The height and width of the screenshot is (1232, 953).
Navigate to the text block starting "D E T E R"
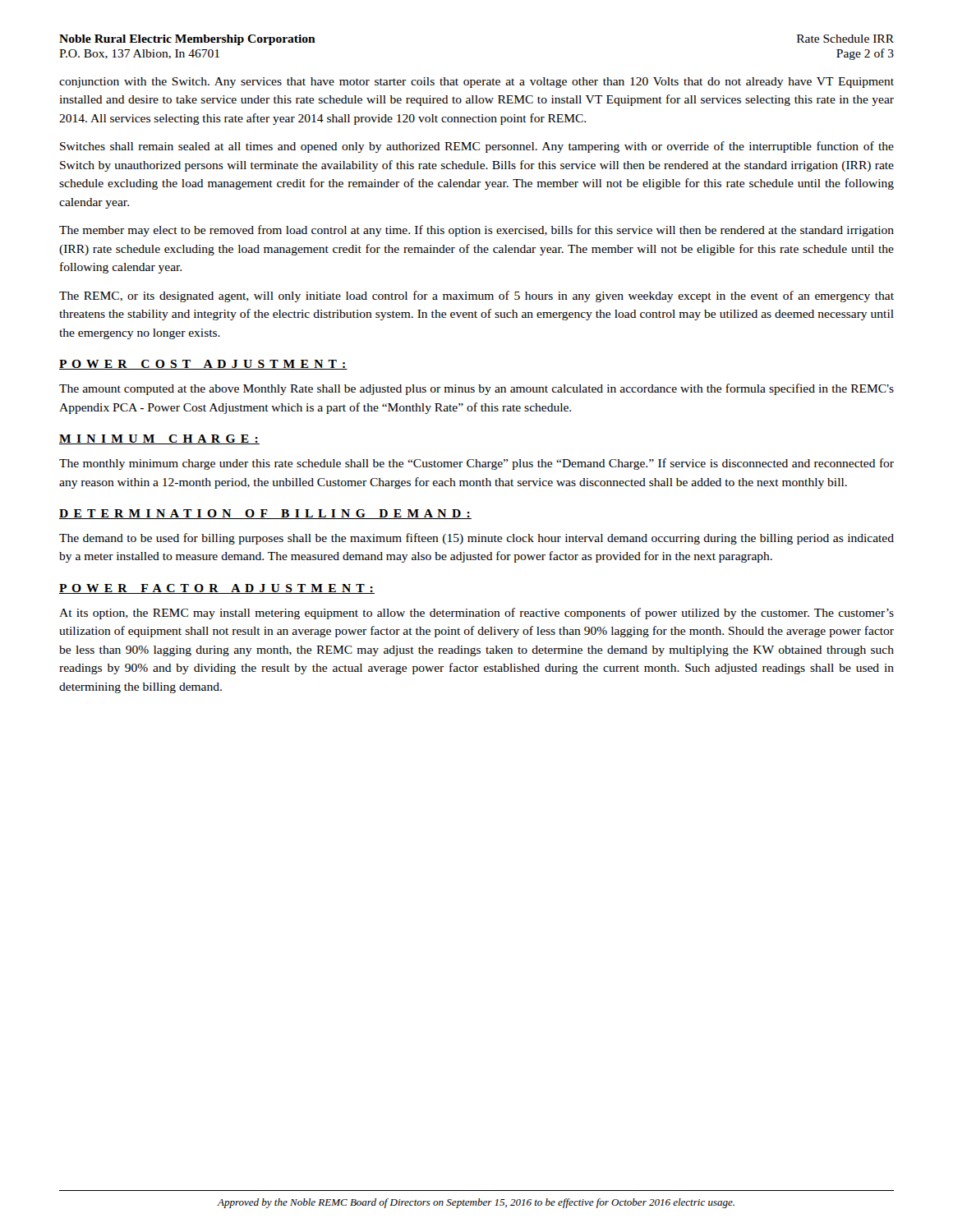tap(265, 513)
